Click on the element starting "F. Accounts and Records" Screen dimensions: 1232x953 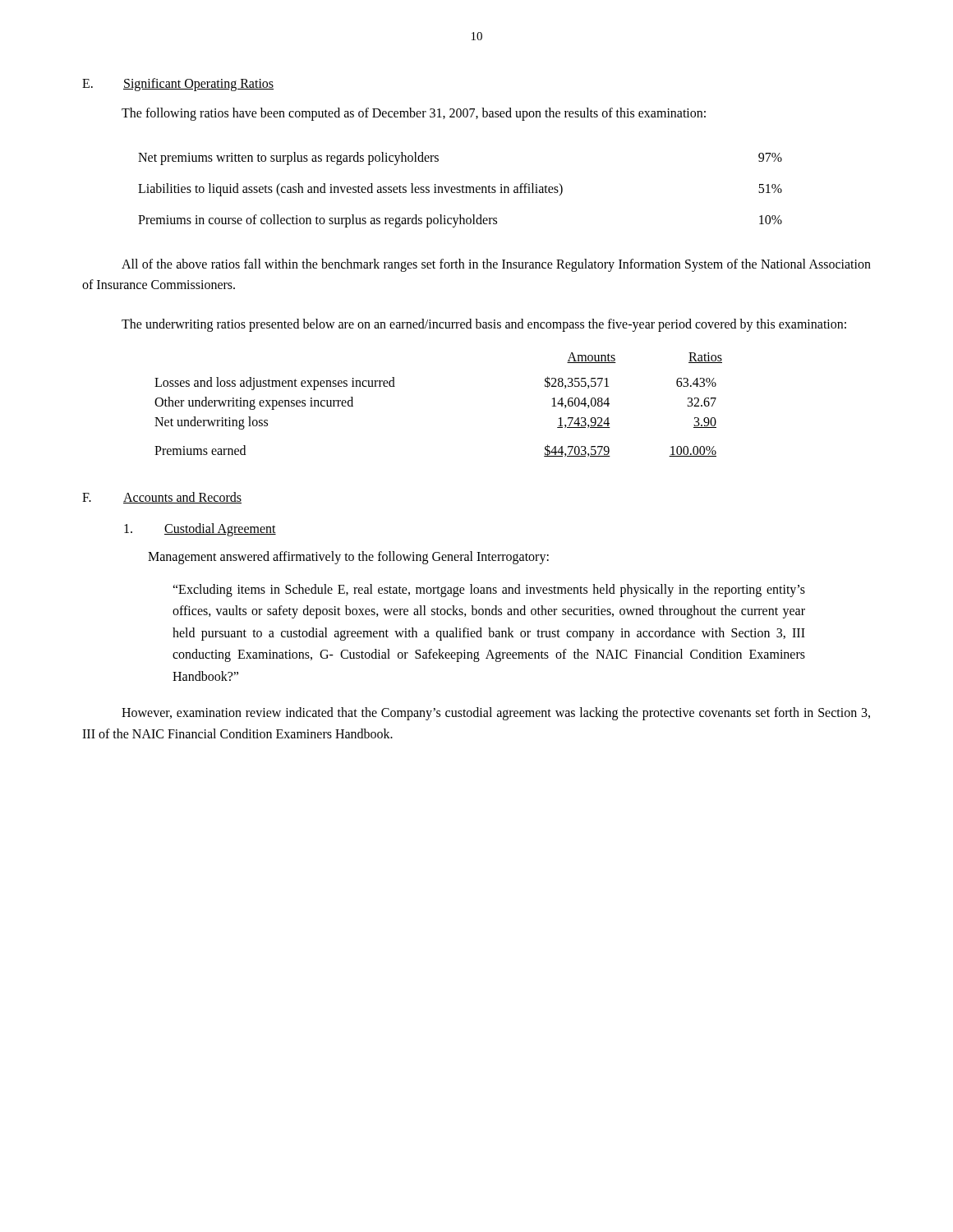click(x=162, y=498)
